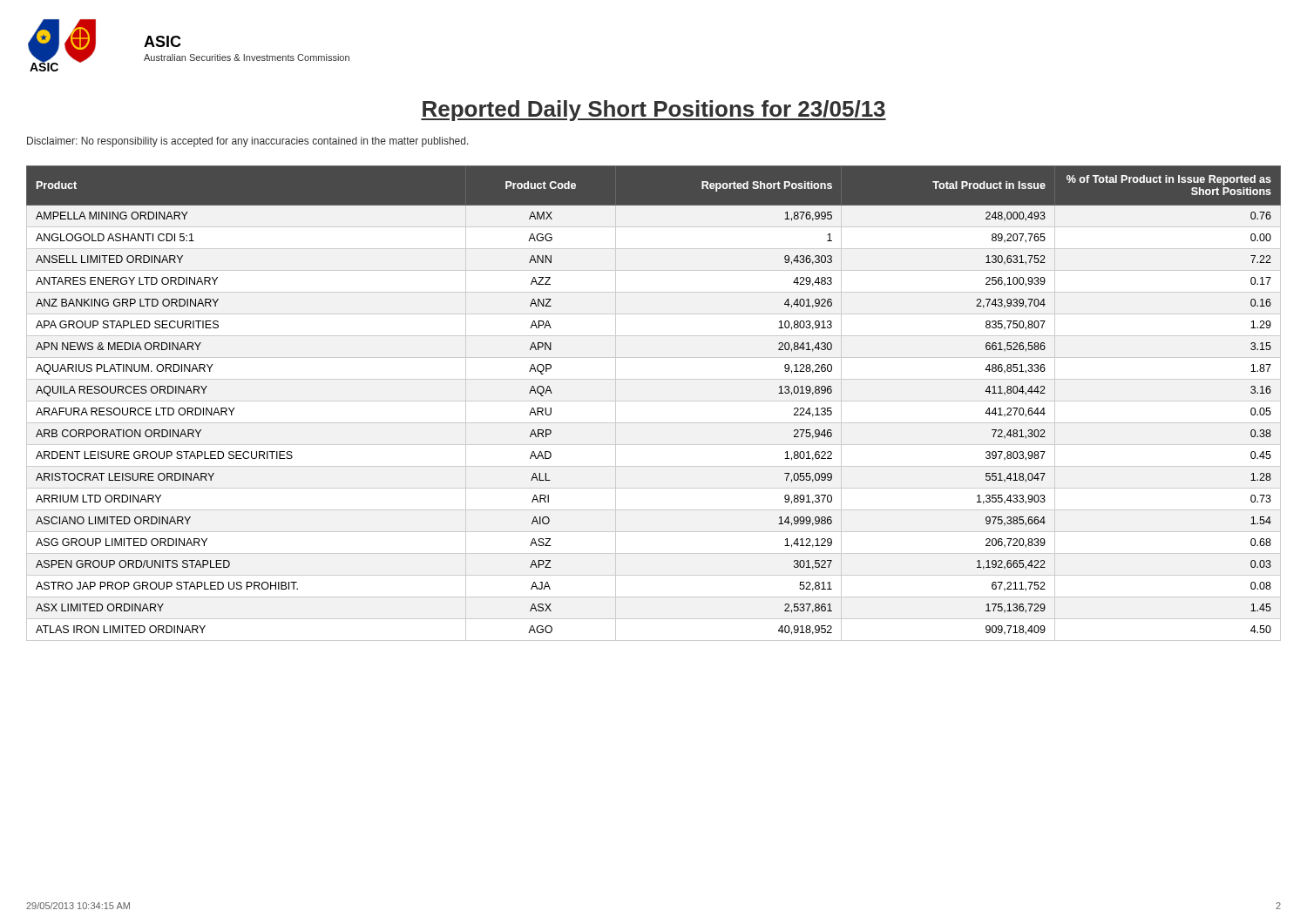Image resolution: width=1307 pixels, height=924 pixels.
Task: Click on the block starting "Disclaimer: No responsibility is accepted for"
Action: point(248,141)
